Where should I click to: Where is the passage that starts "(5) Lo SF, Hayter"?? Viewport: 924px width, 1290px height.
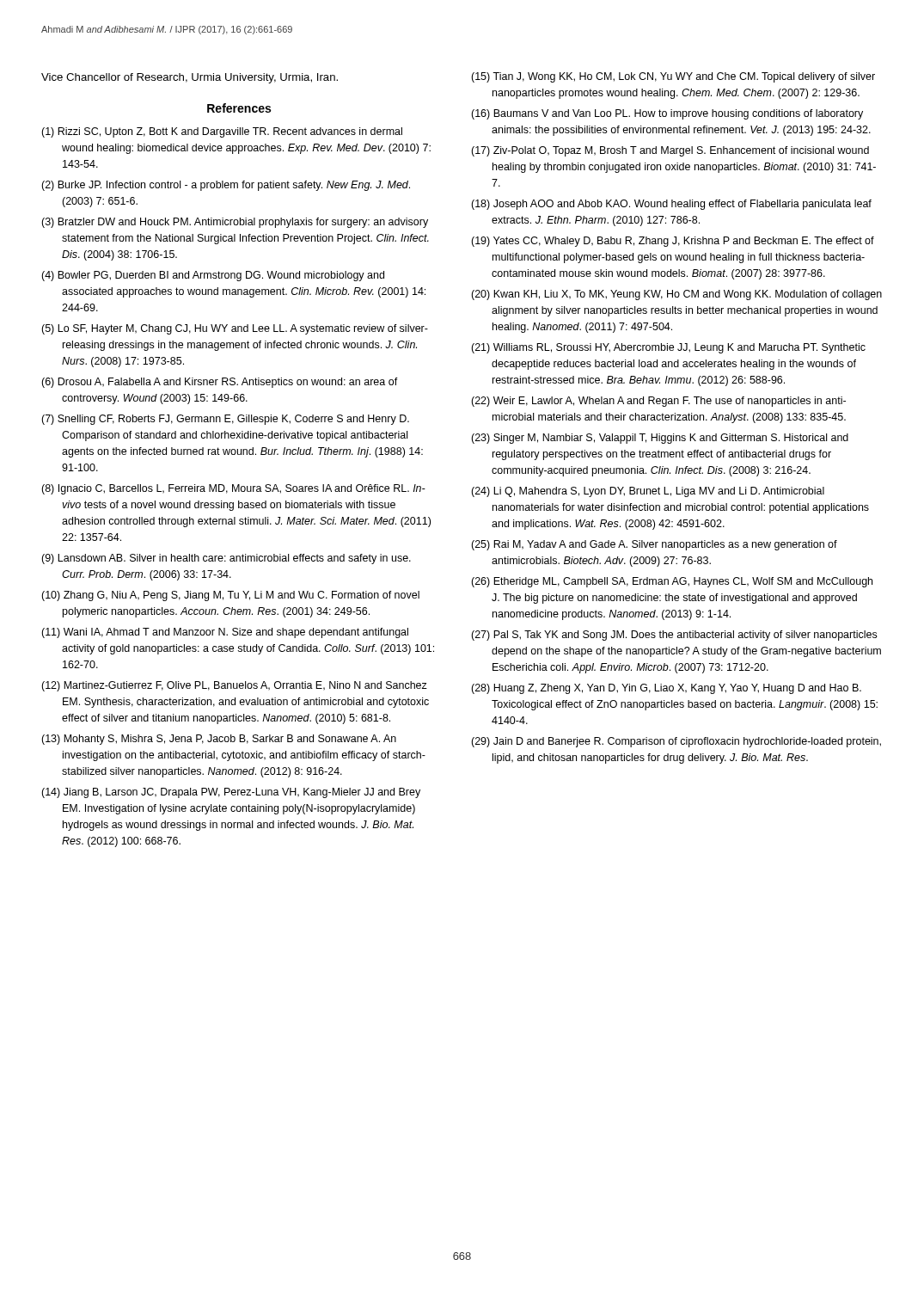(x=235, y=345)
